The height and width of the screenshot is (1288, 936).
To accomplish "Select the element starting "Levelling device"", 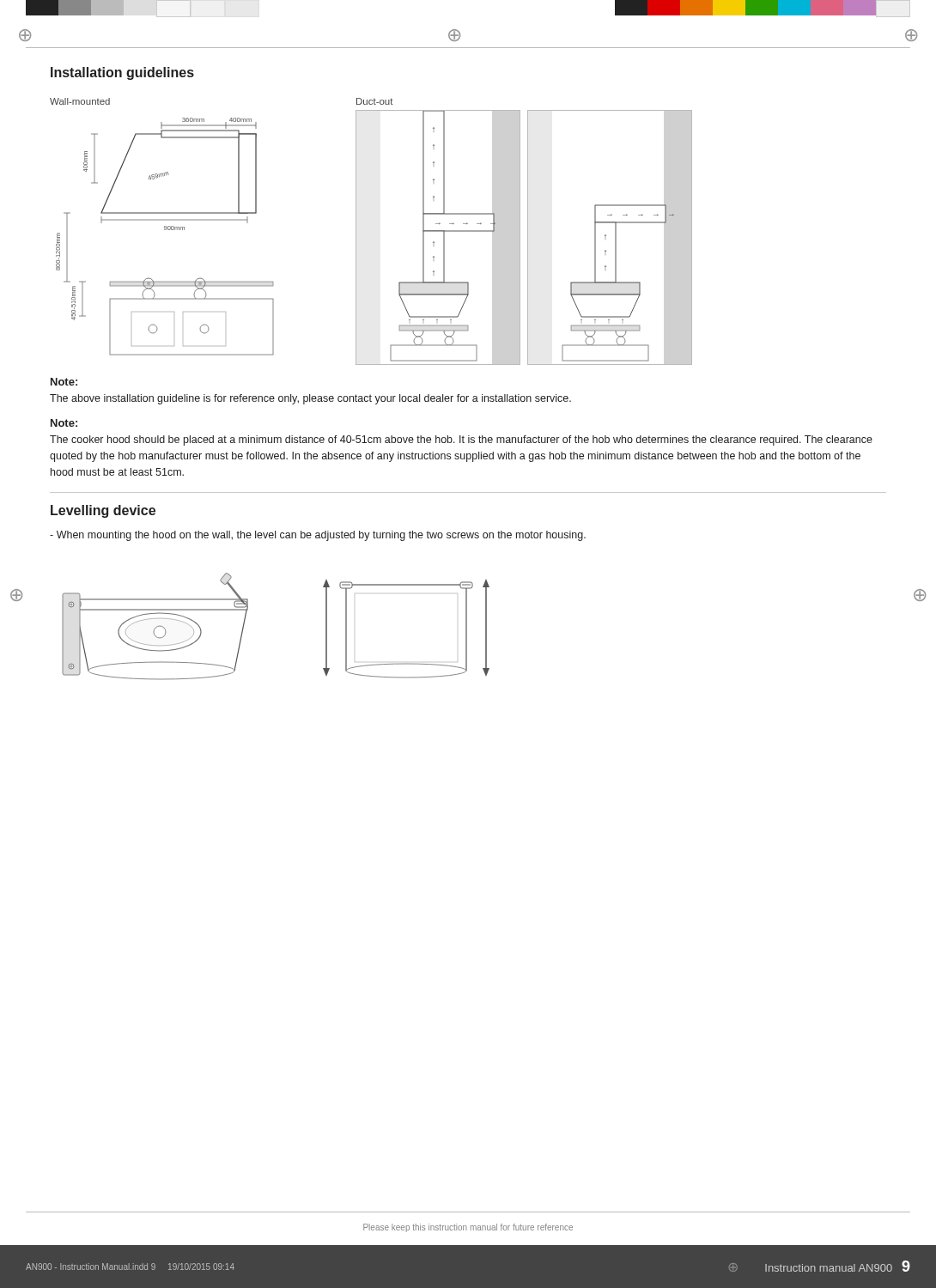I will tap(103, 511).
